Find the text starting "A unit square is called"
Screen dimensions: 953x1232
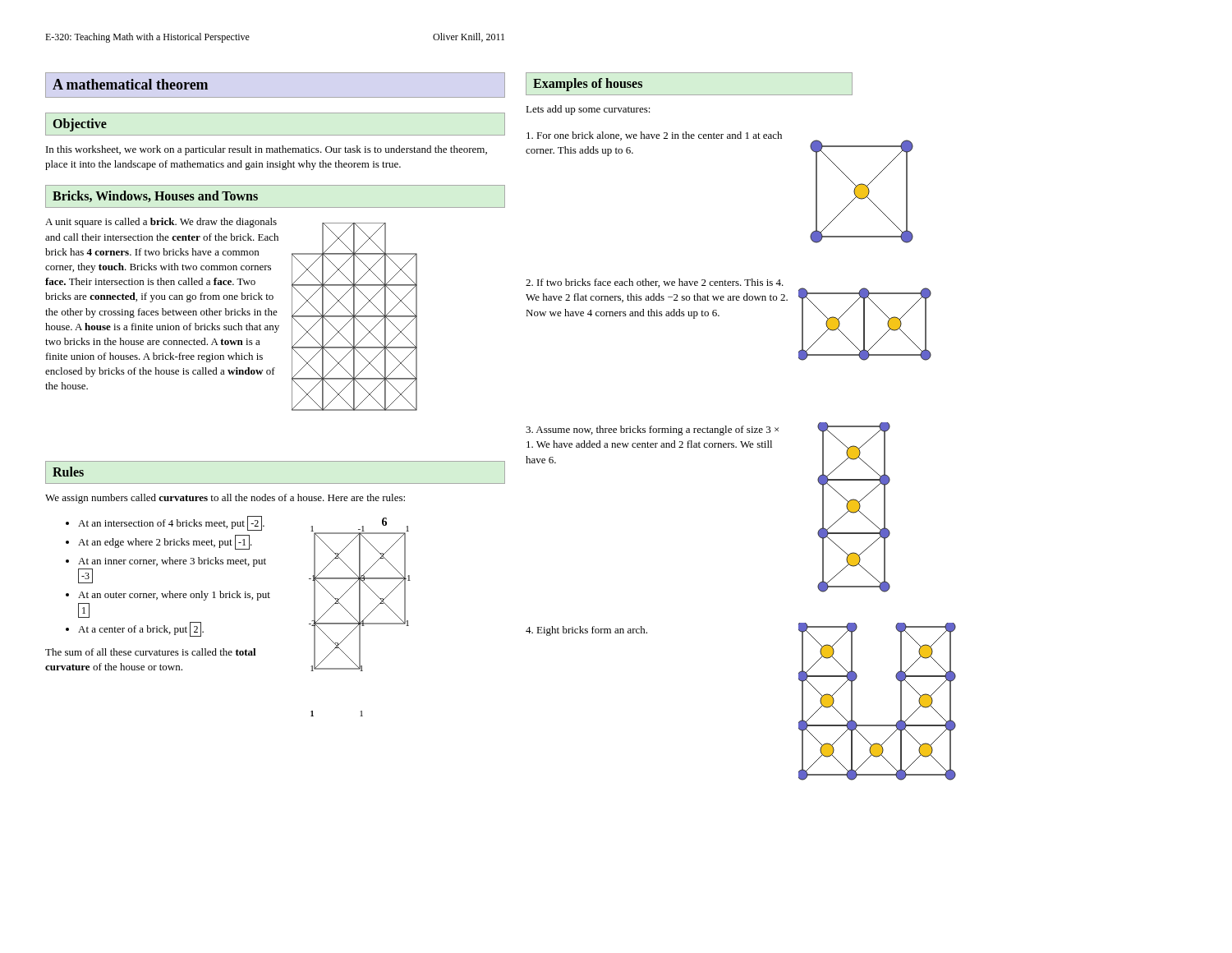(x=164, y=304)
